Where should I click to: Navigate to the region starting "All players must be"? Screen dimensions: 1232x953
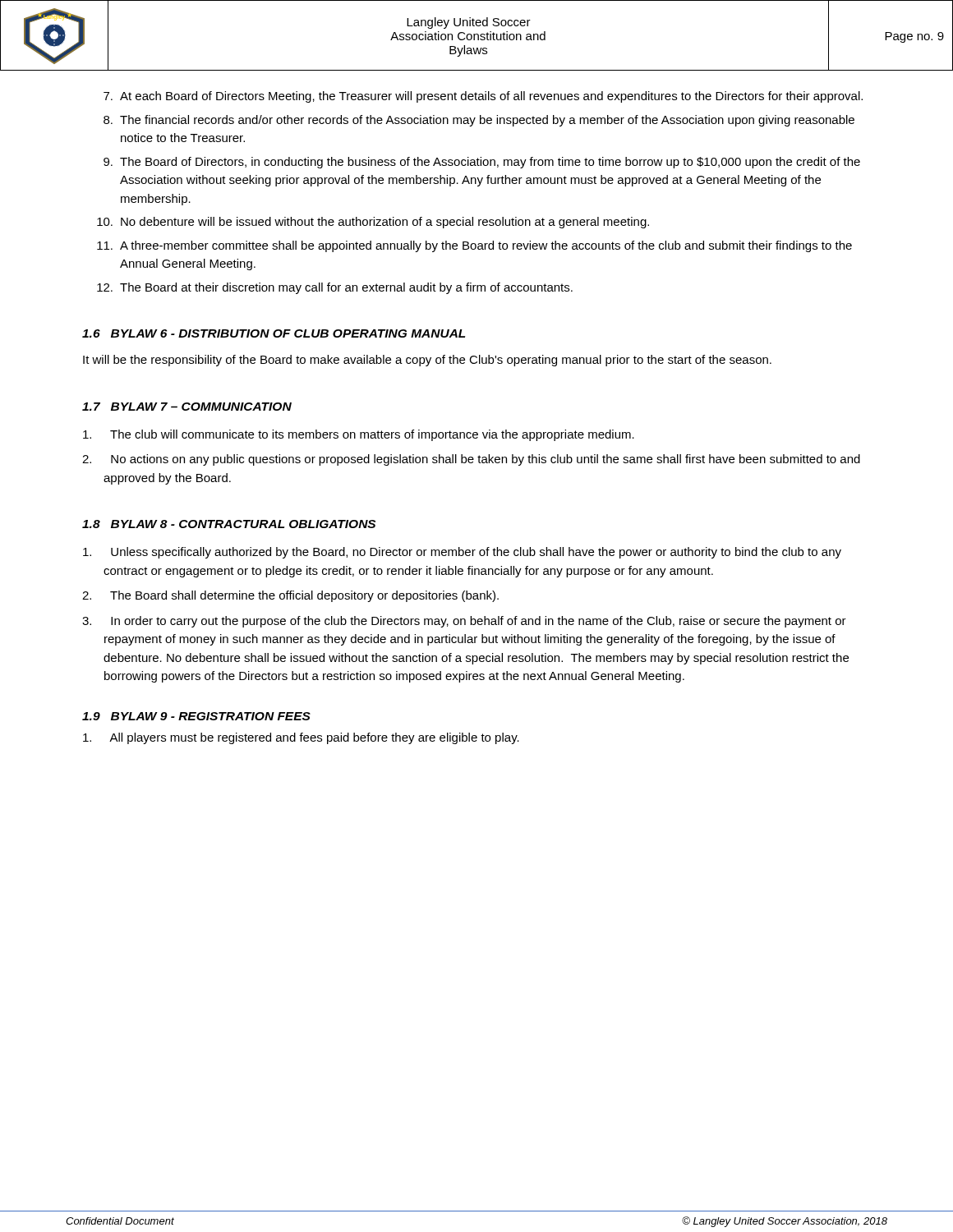(485, 737)
